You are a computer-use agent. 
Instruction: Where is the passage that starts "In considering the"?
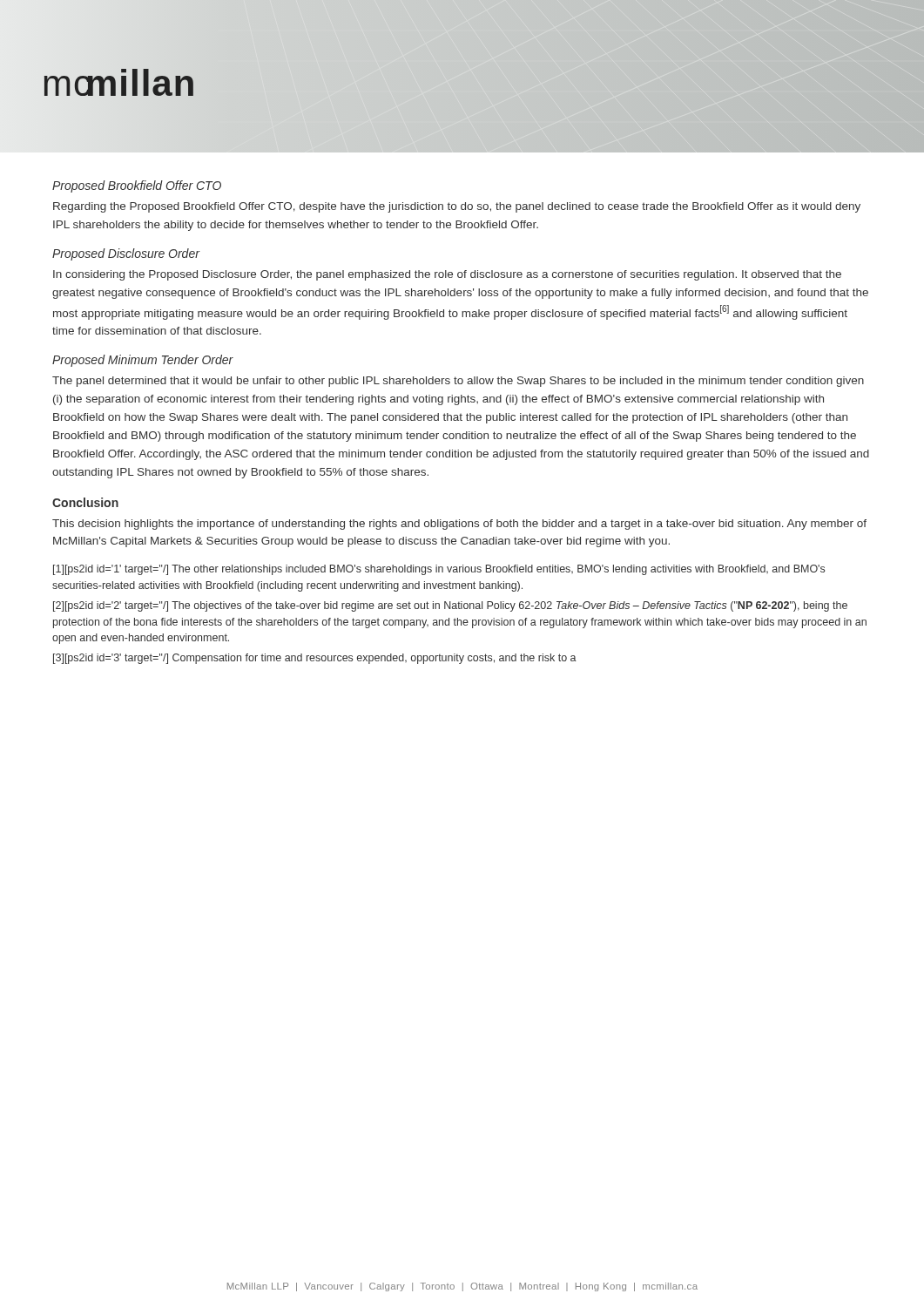[x=460, y=302]
